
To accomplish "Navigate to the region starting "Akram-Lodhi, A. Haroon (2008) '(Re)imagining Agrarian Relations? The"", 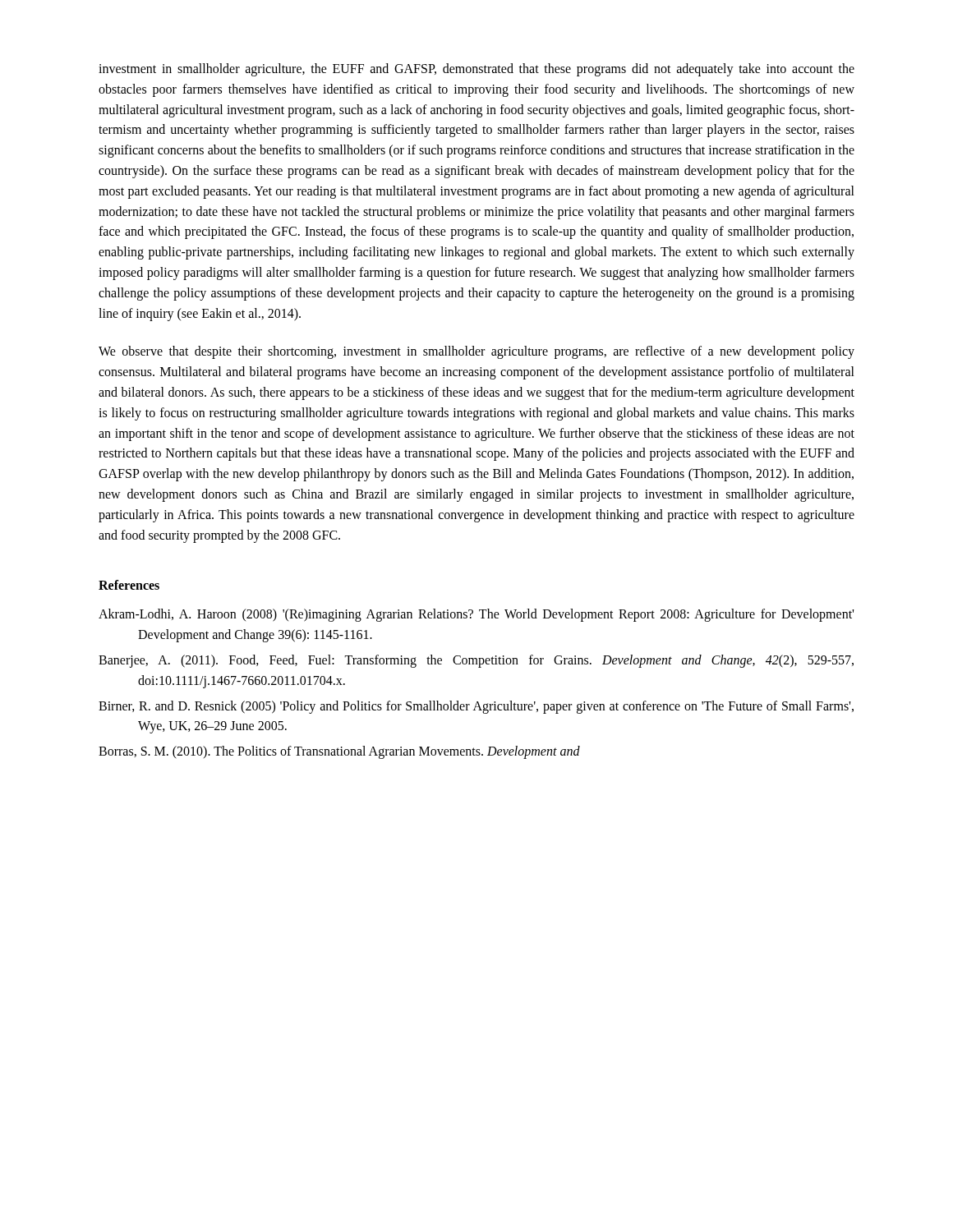I will 476,624.
